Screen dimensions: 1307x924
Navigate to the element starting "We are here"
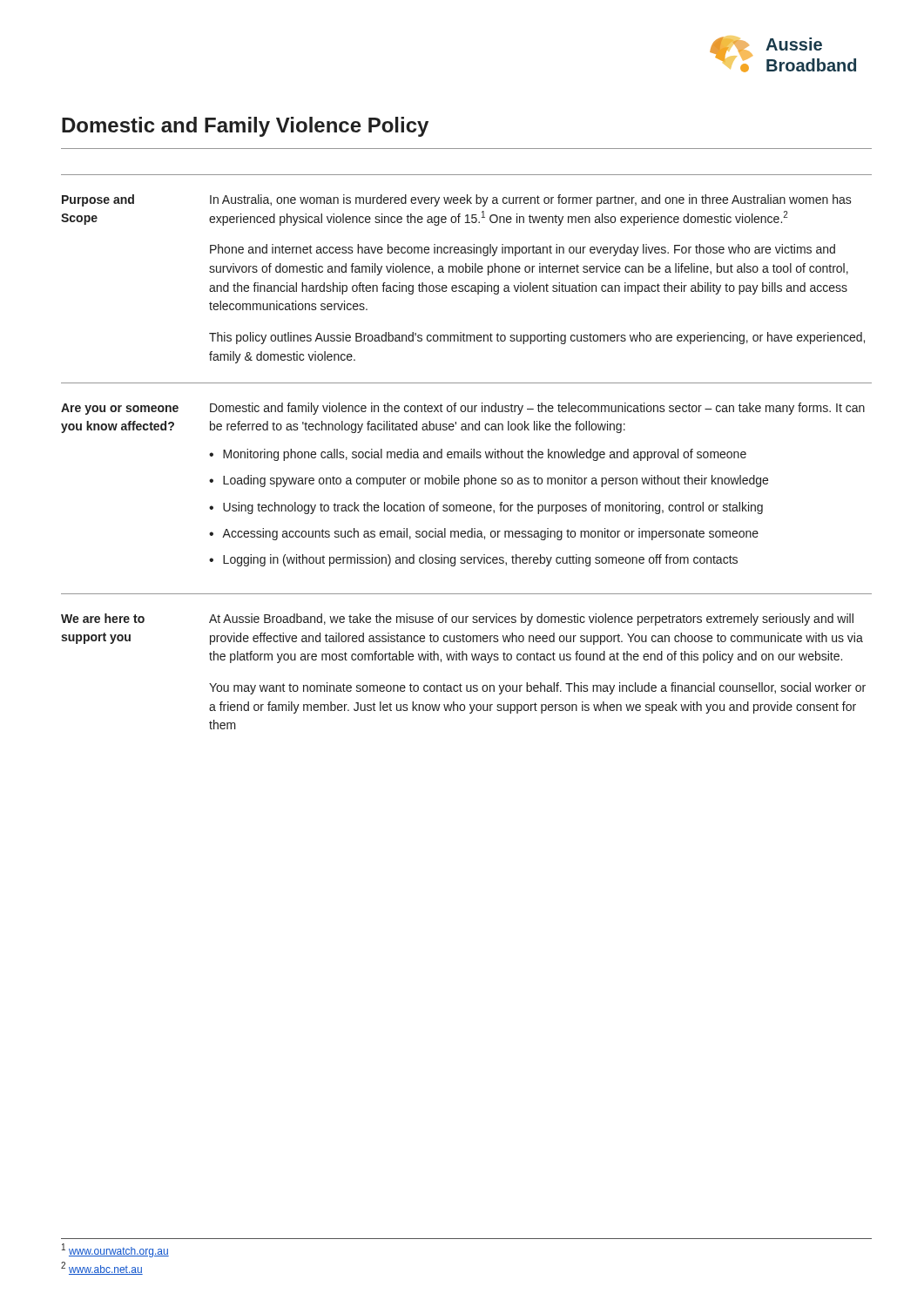click(103, 628)
